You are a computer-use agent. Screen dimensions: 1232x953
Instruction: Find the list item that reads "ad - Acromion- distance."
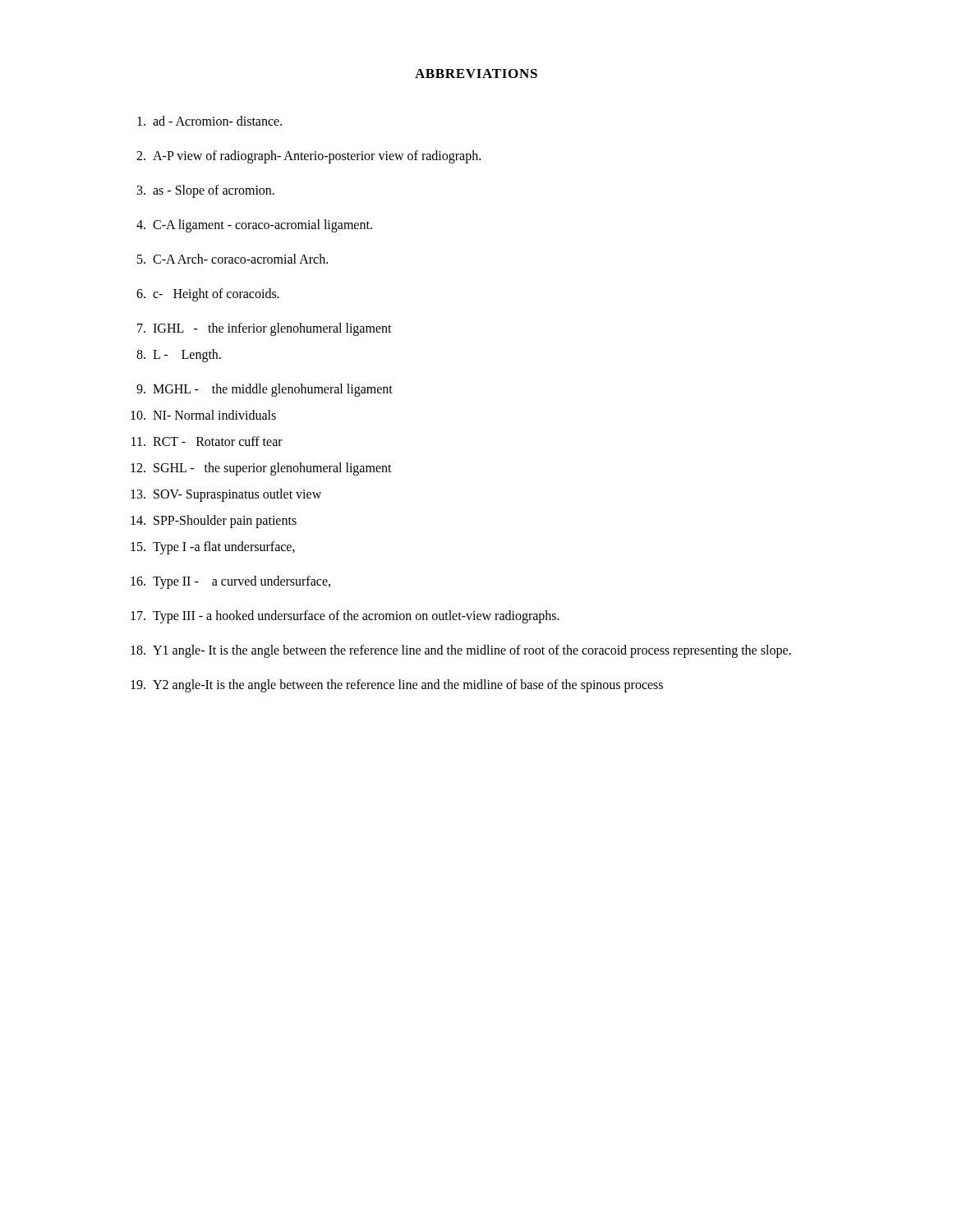(209, 121)
